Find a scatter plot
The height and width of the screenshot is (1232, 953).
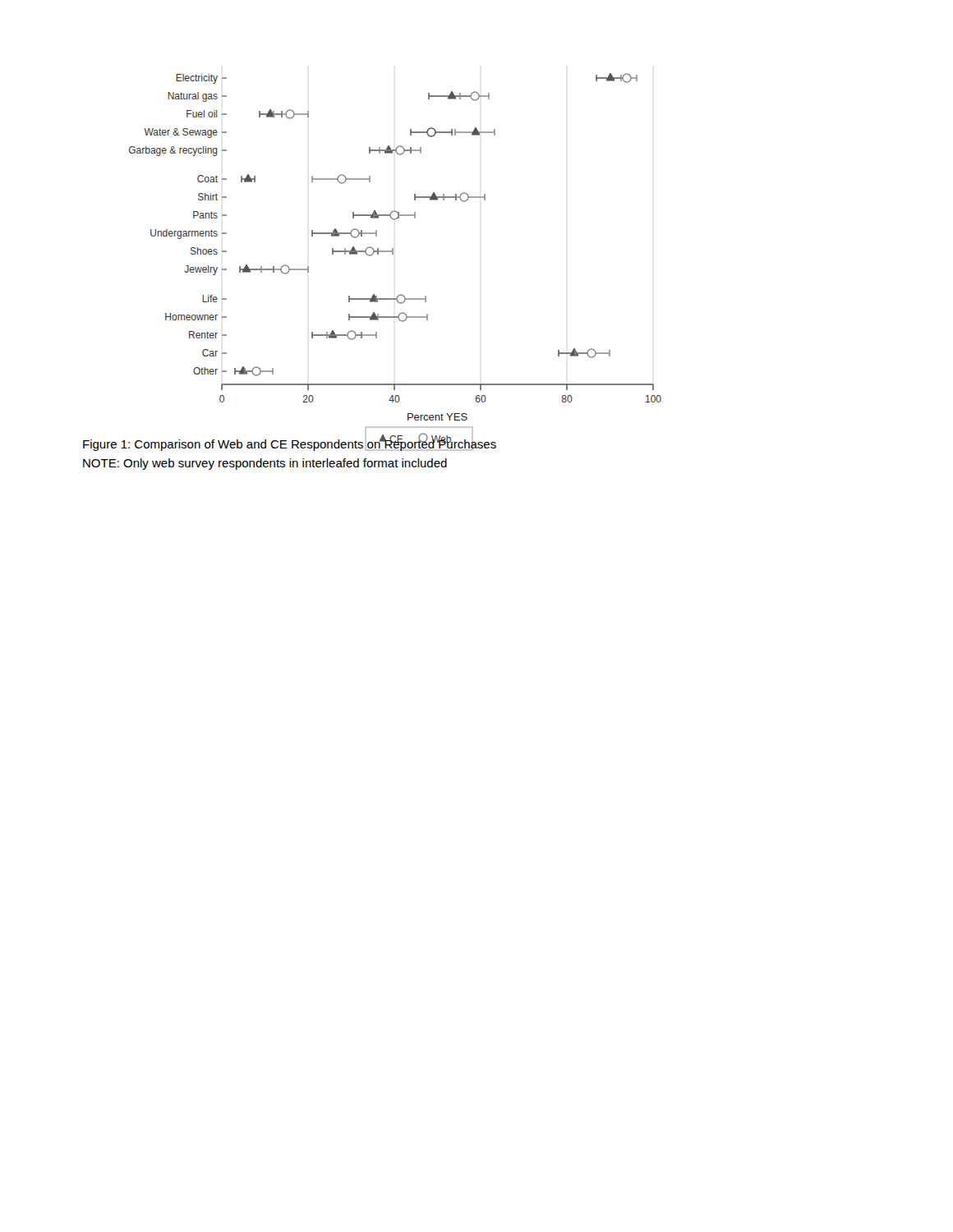[435, 252]
